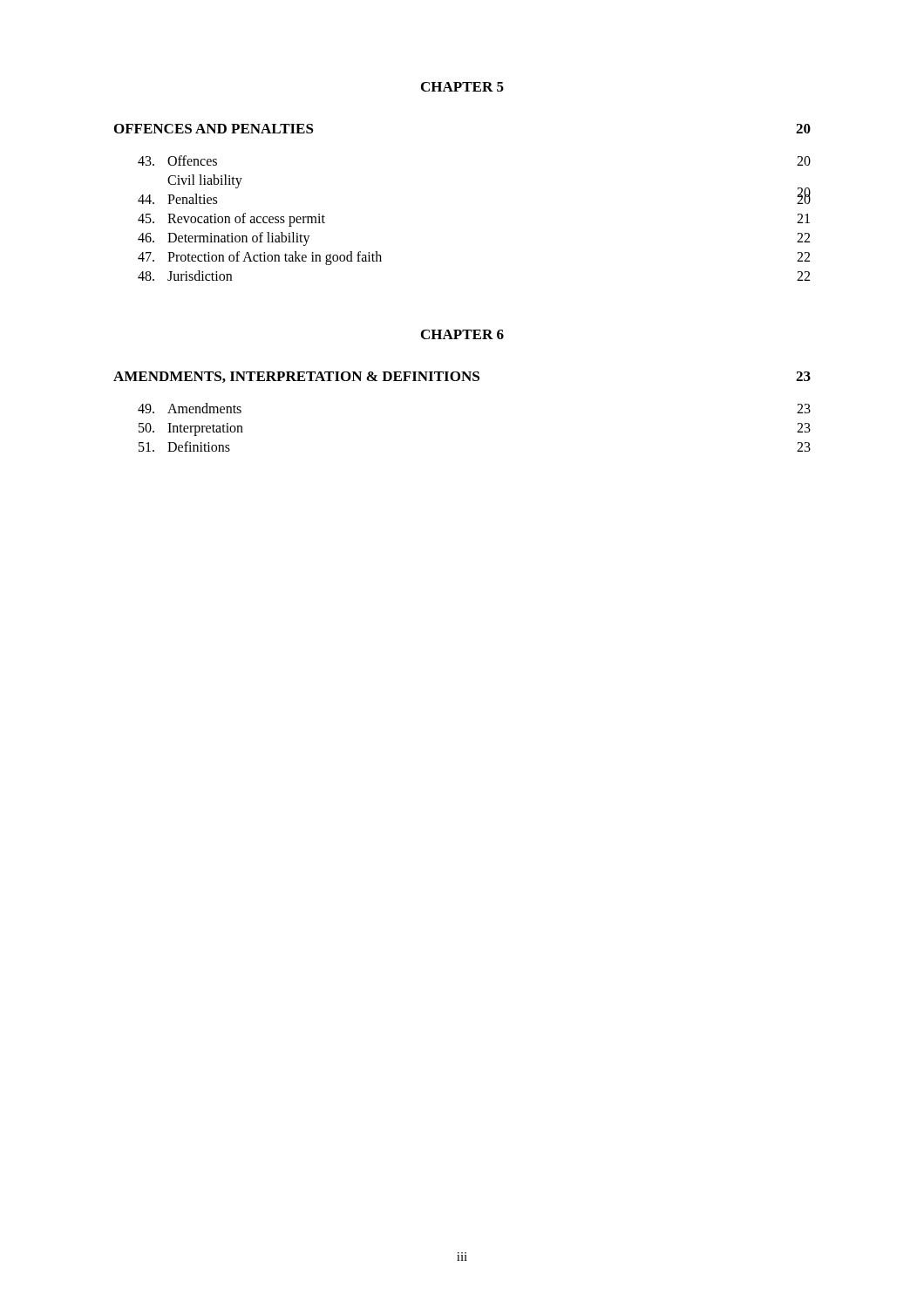This screenshot has height=1308, width=924.
Task: Find "45. Revocation of access permit 21" on this page
Action: coord(226,219)
